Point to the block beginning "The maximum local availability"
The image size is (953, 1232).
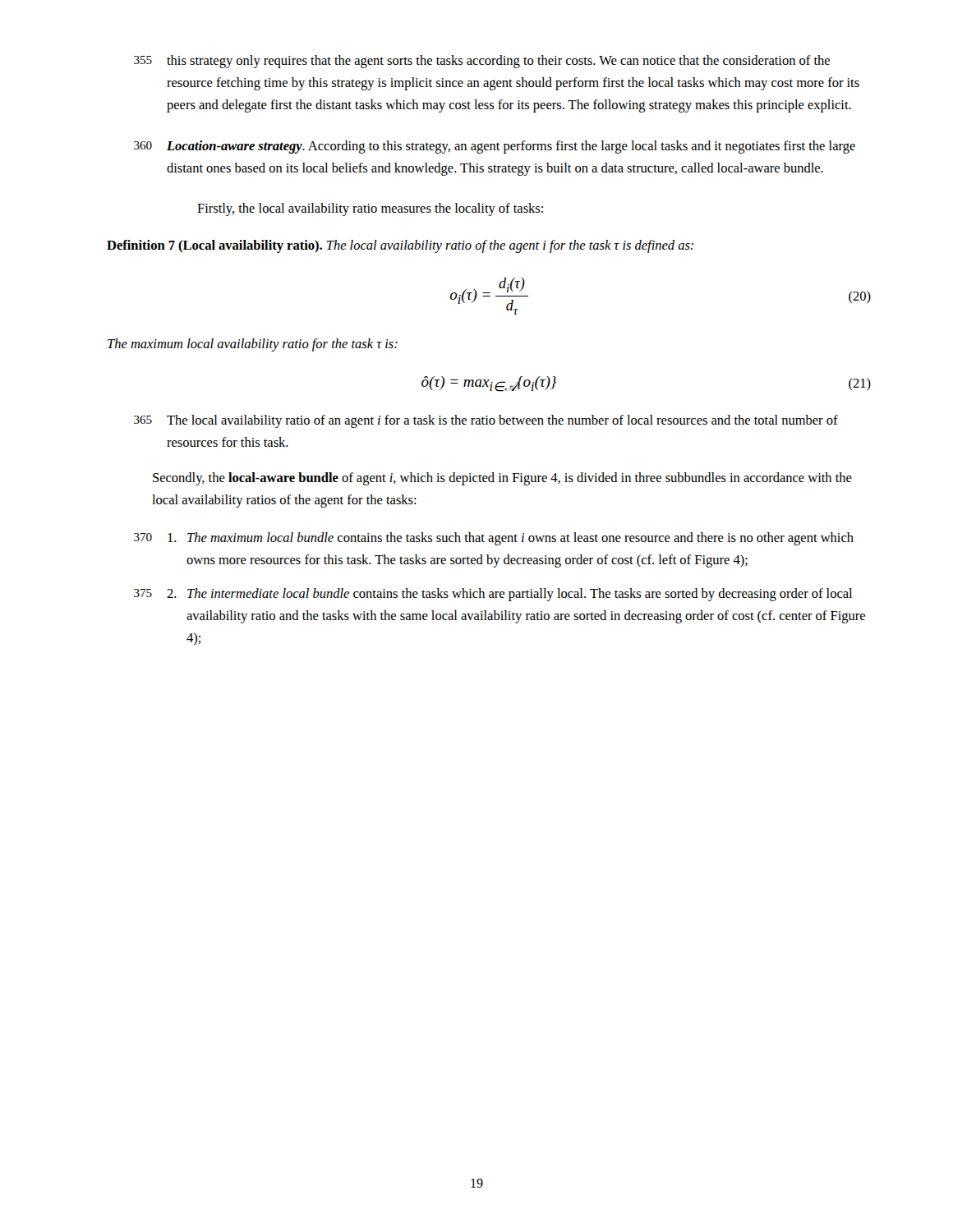coord(252,343)
